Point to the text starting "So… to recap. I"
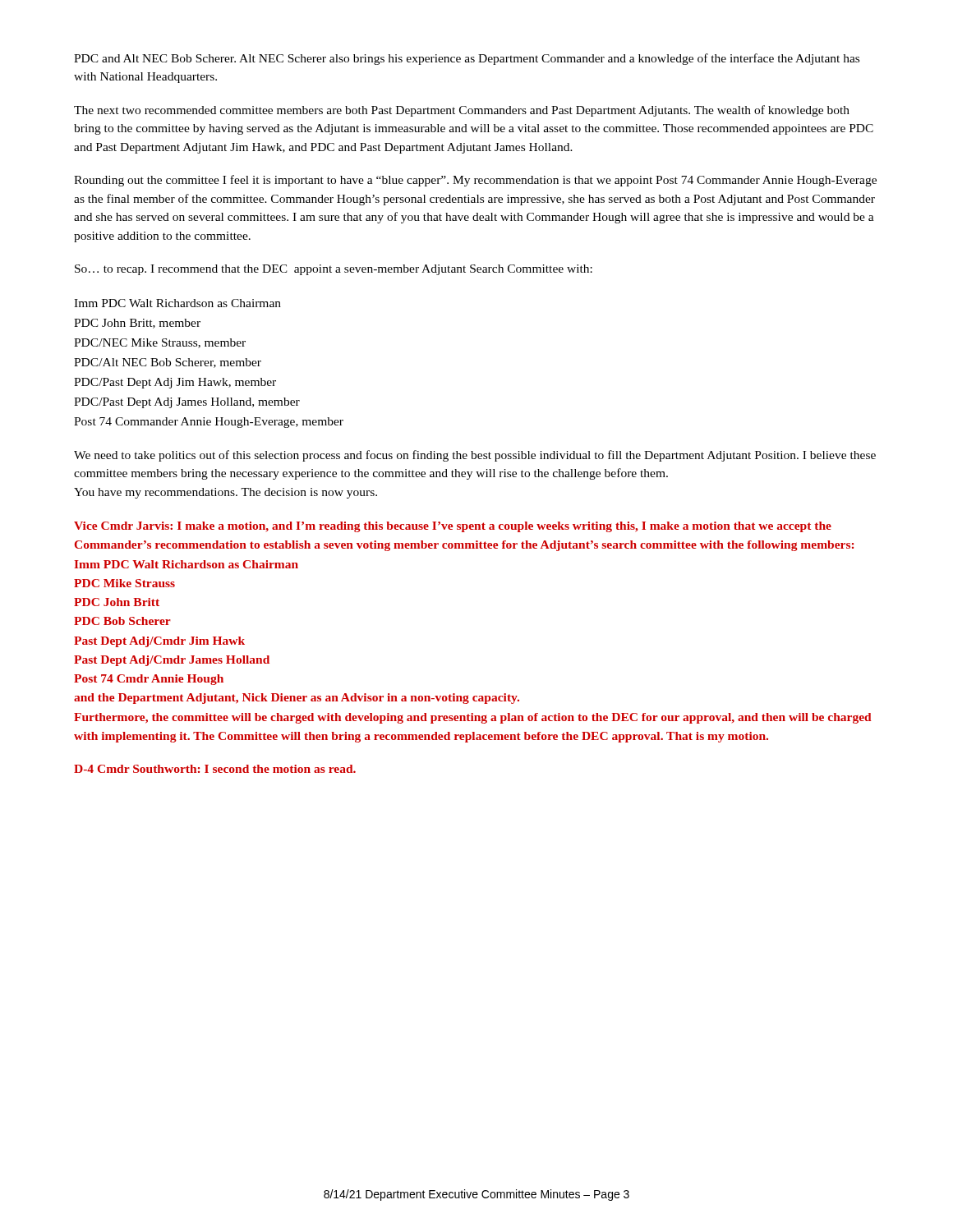Image resolution: width=953 pixels, height=1232 pixels. [334, 268]
